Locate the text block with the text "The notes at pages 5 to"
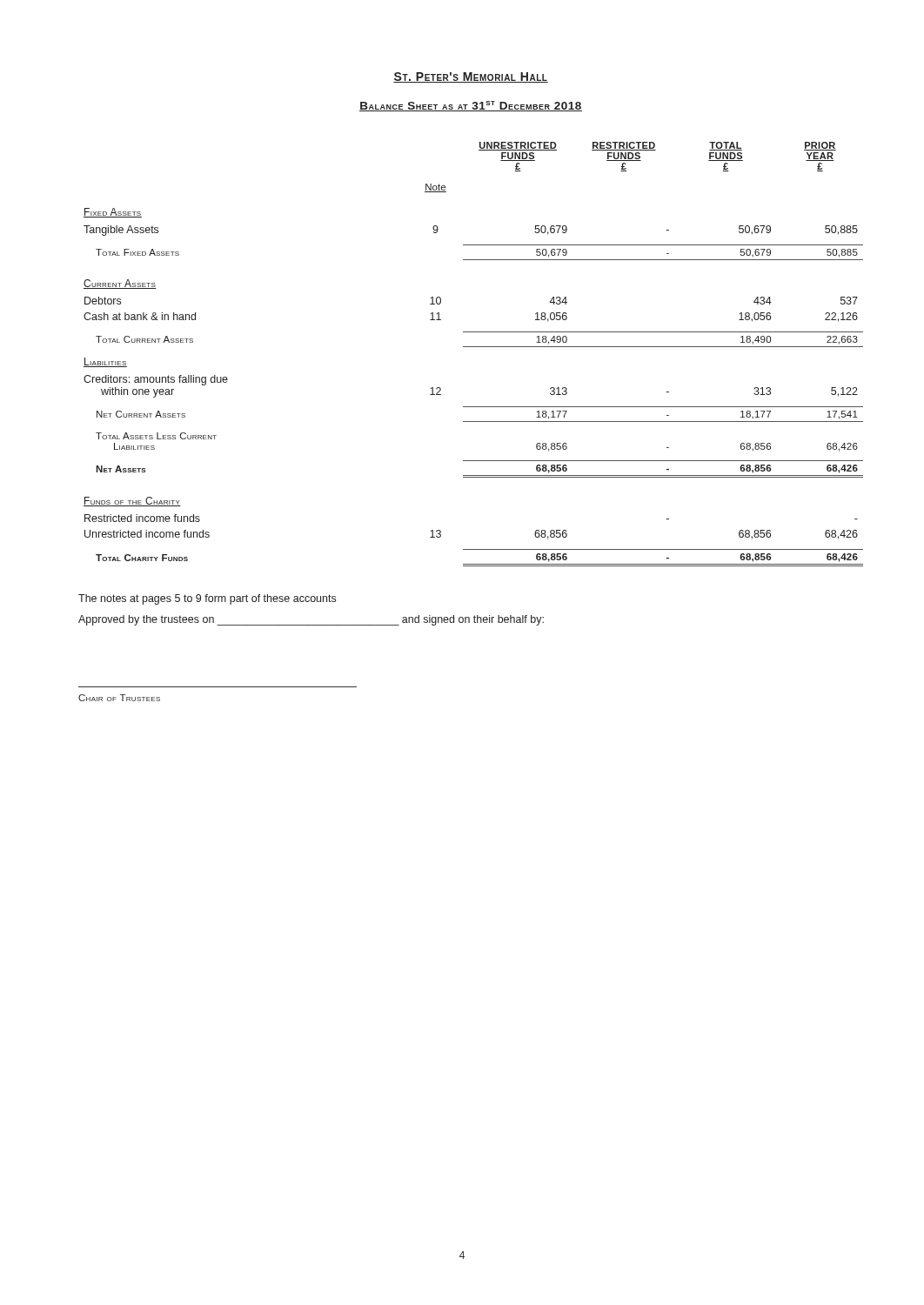This screenshot has width=924, height=1305. click(x=207, y=598)
